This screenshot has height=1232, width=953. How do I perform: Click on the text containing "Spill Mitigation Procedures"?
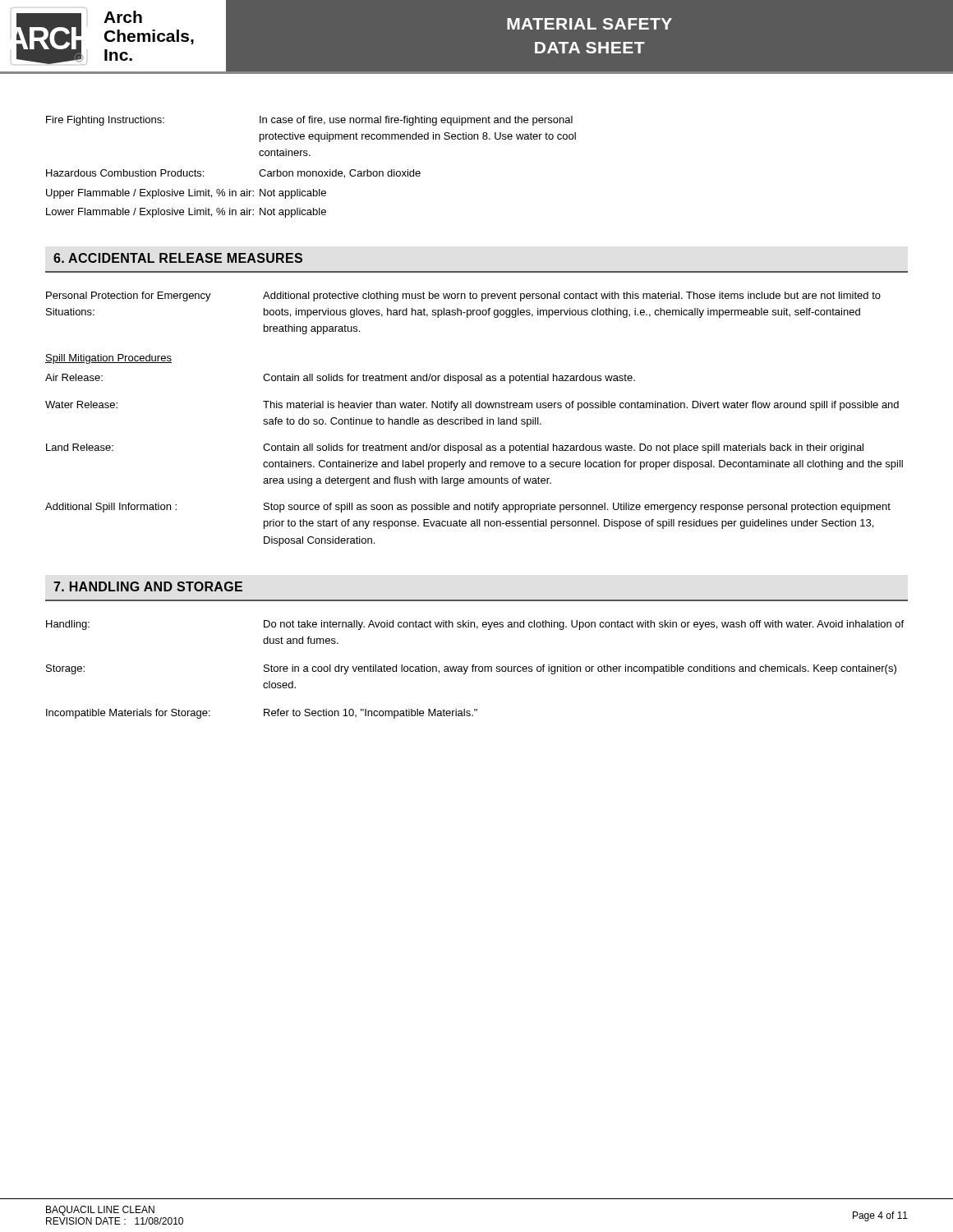click(108, 358)
